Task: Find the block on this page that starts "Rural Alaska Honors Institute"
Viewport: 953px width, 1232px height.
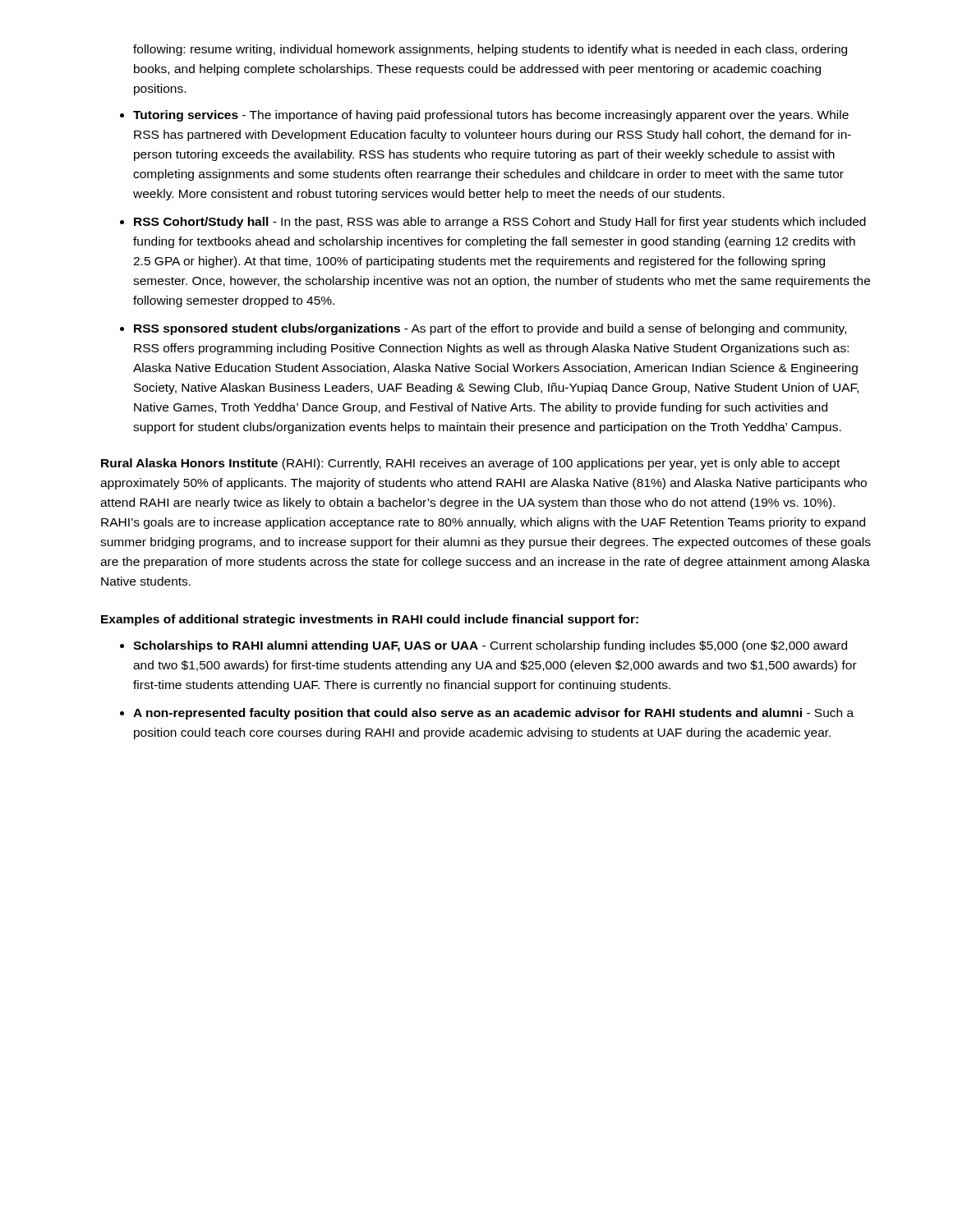Action: point(486,522)
